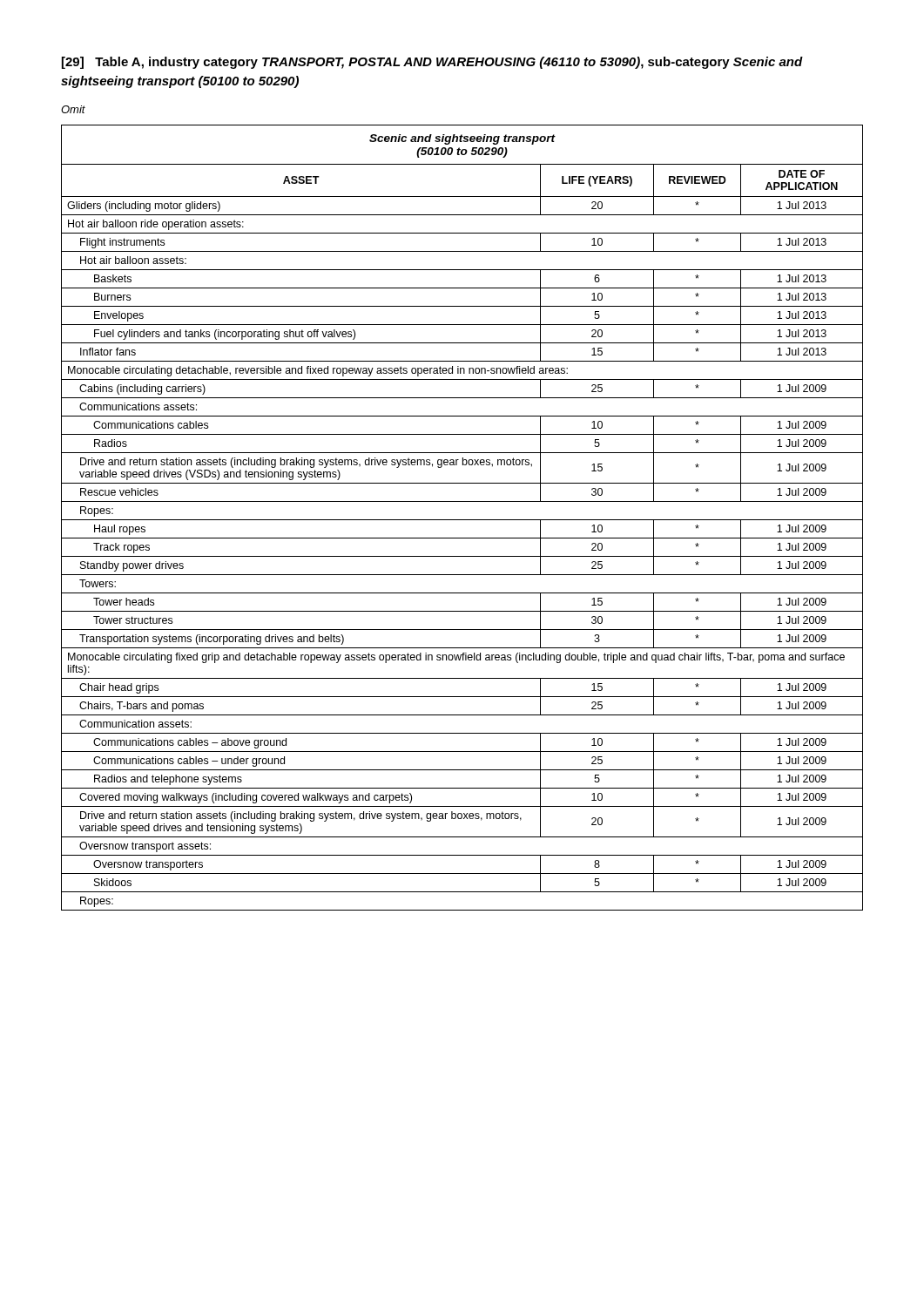Screen dimensions: 1307x924
Task: Click the section header that begins "[29] Table A, industry category TRANSPORT, POSTAL AND"
Action: (432, 71)
